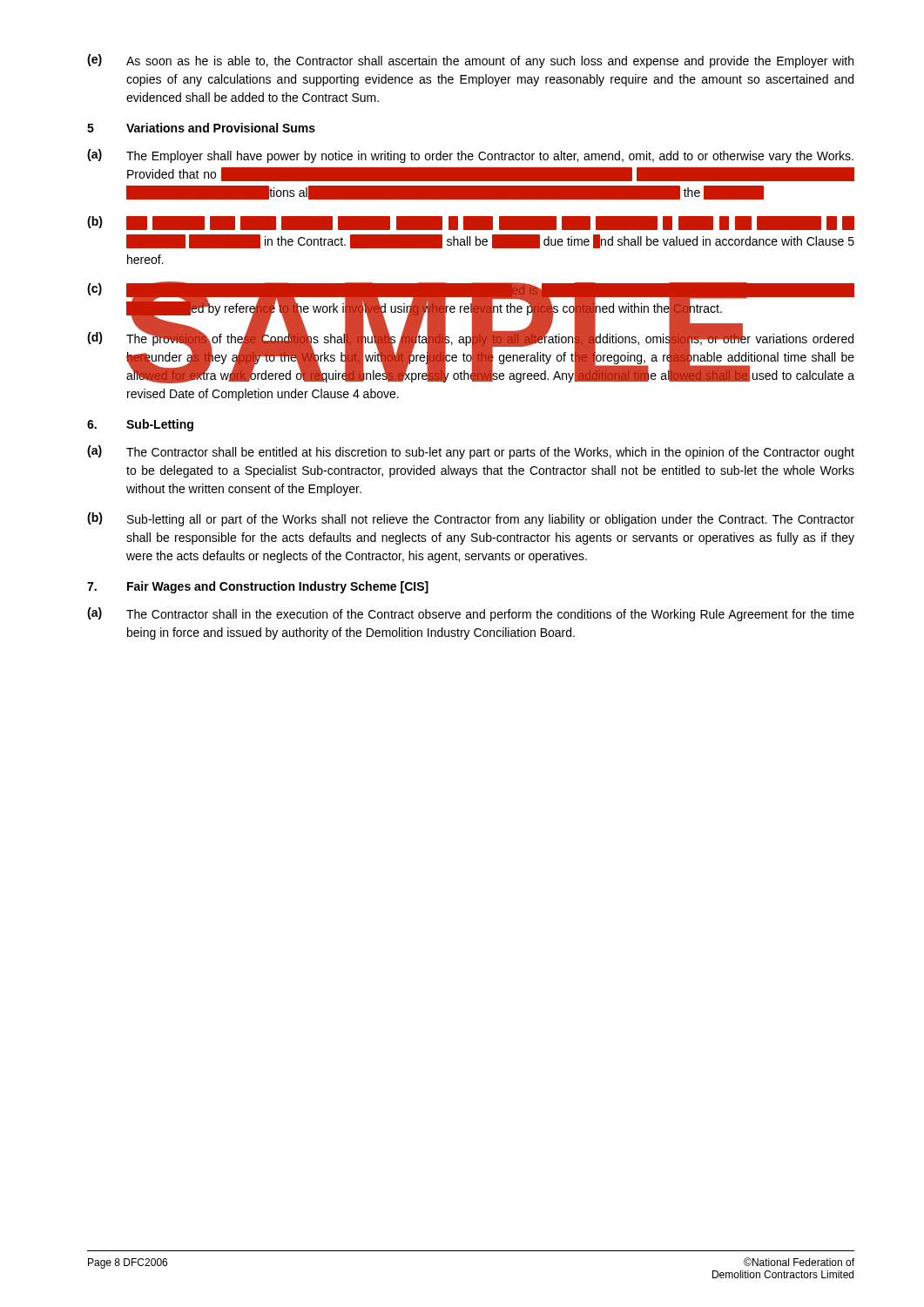Select the region starting "(a) The Employer shall have power"

click(471, 175)
